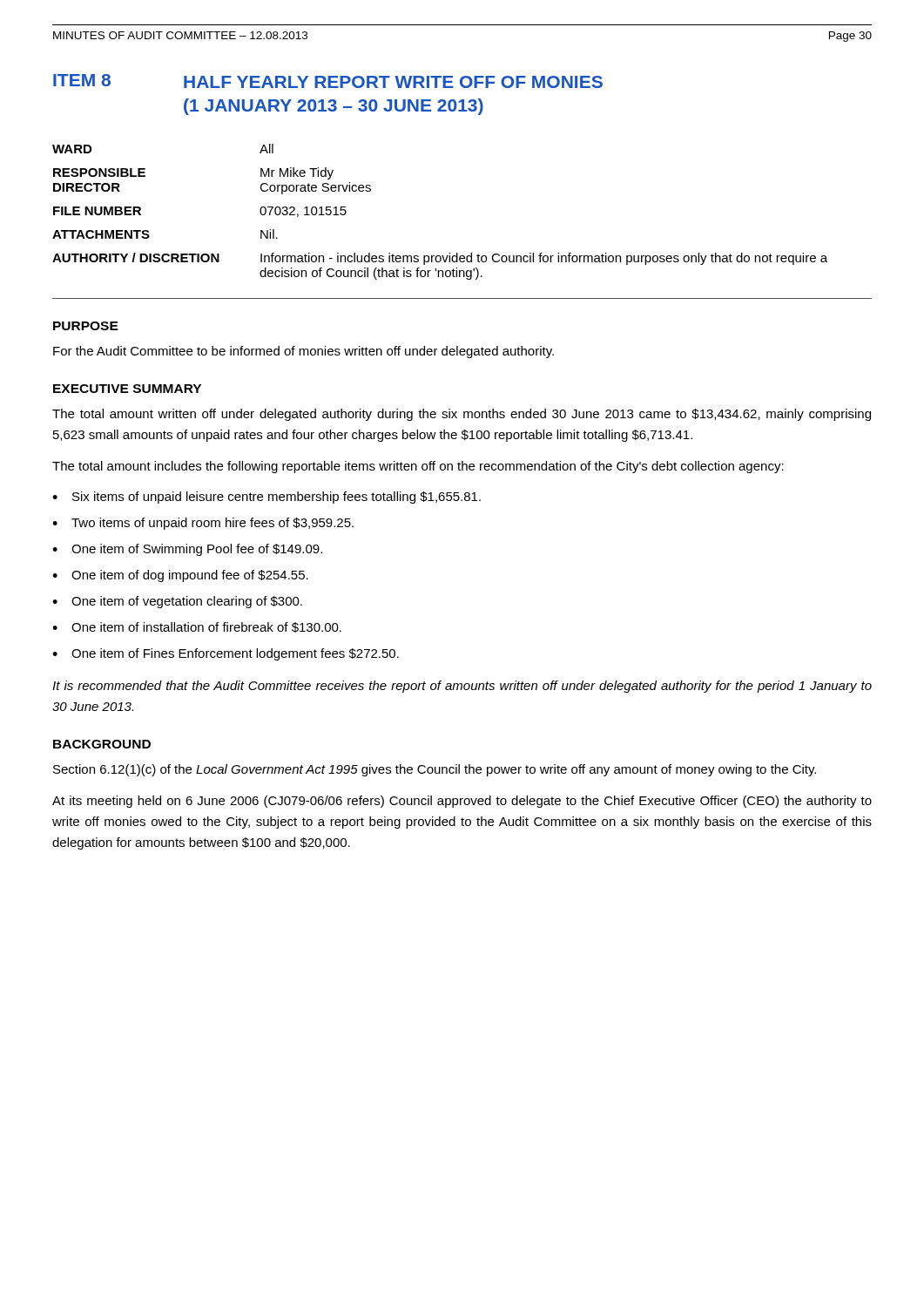
Task: Find the text block that says "The total amount includes the following reportable items"
Action: [418, 465]
